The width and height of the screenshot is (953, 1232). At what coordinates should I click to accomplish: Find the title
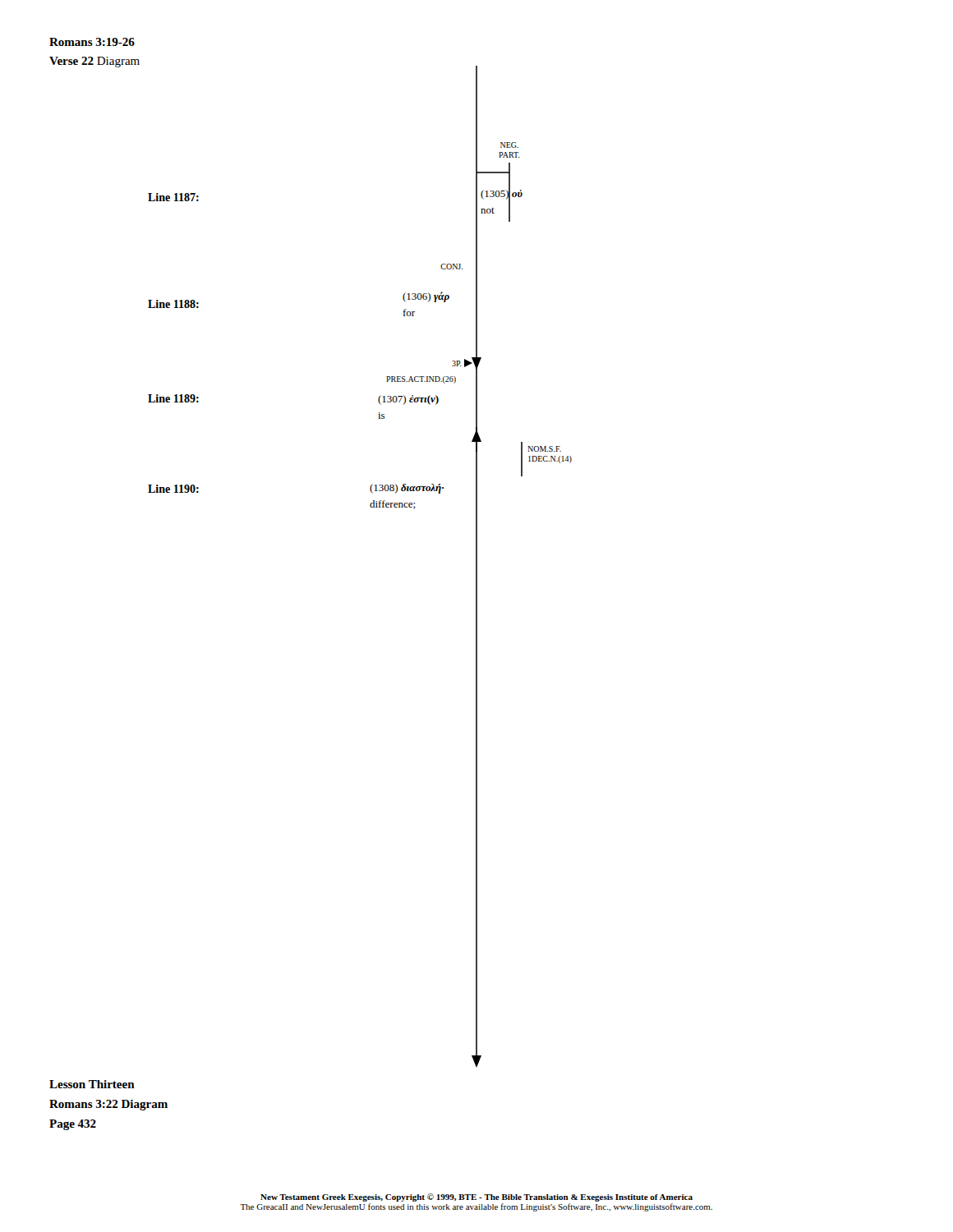[95, 51]
